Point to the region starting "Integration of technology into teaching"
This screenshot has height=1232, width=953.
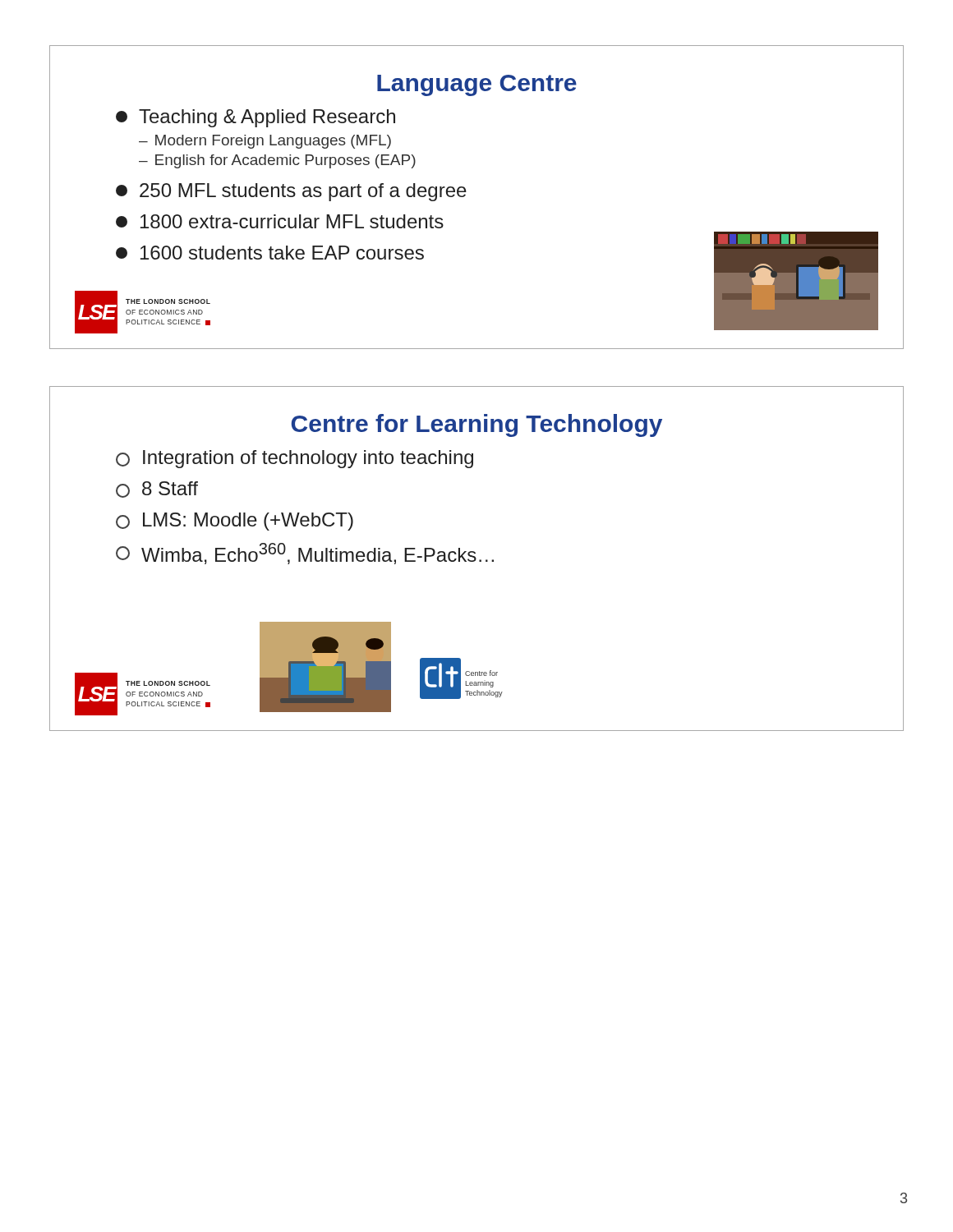(295, 458)
